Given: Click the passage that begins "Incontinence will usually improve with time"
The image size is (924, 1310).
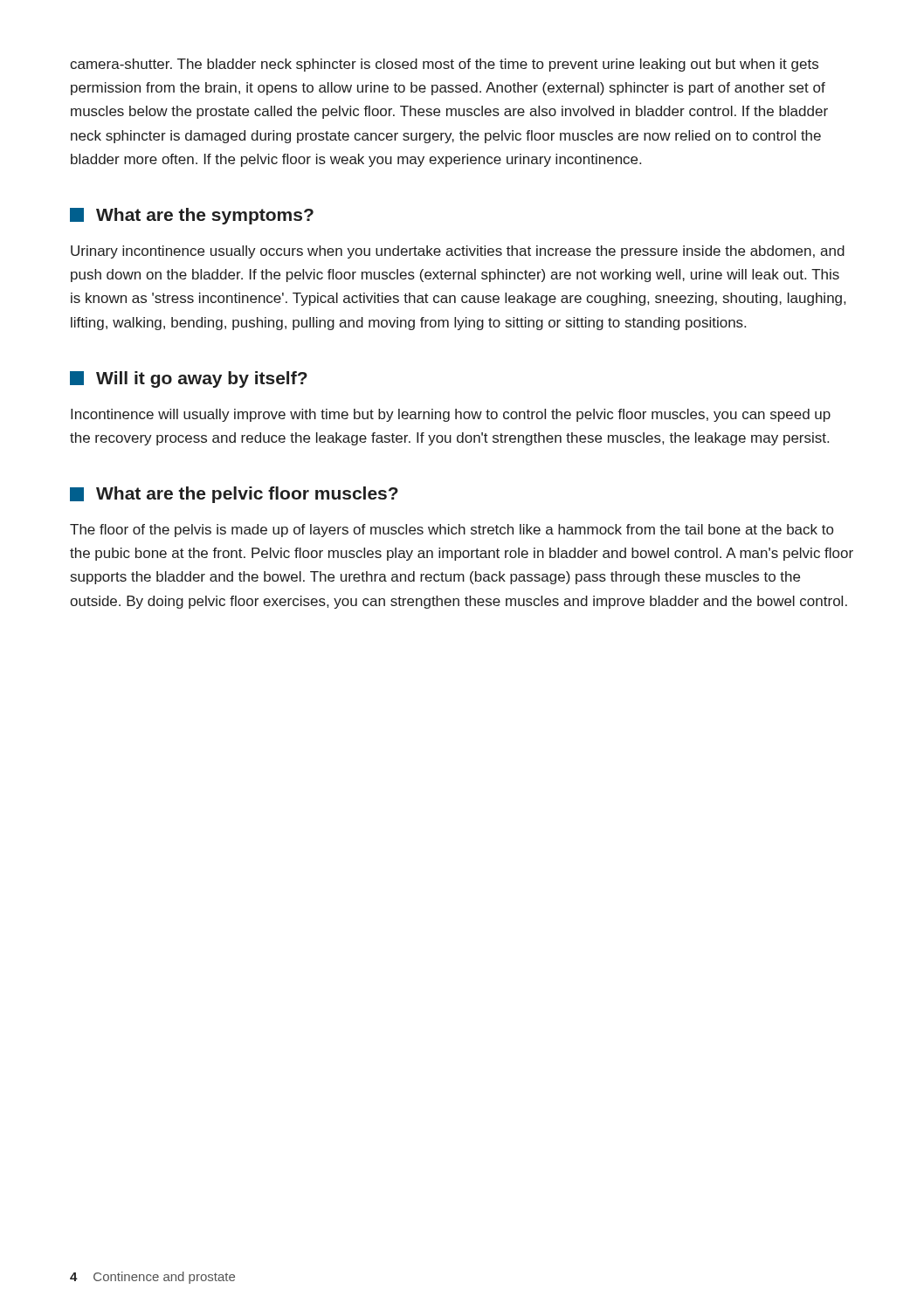Looking at the screenshot, I should [x=450, y=426].
